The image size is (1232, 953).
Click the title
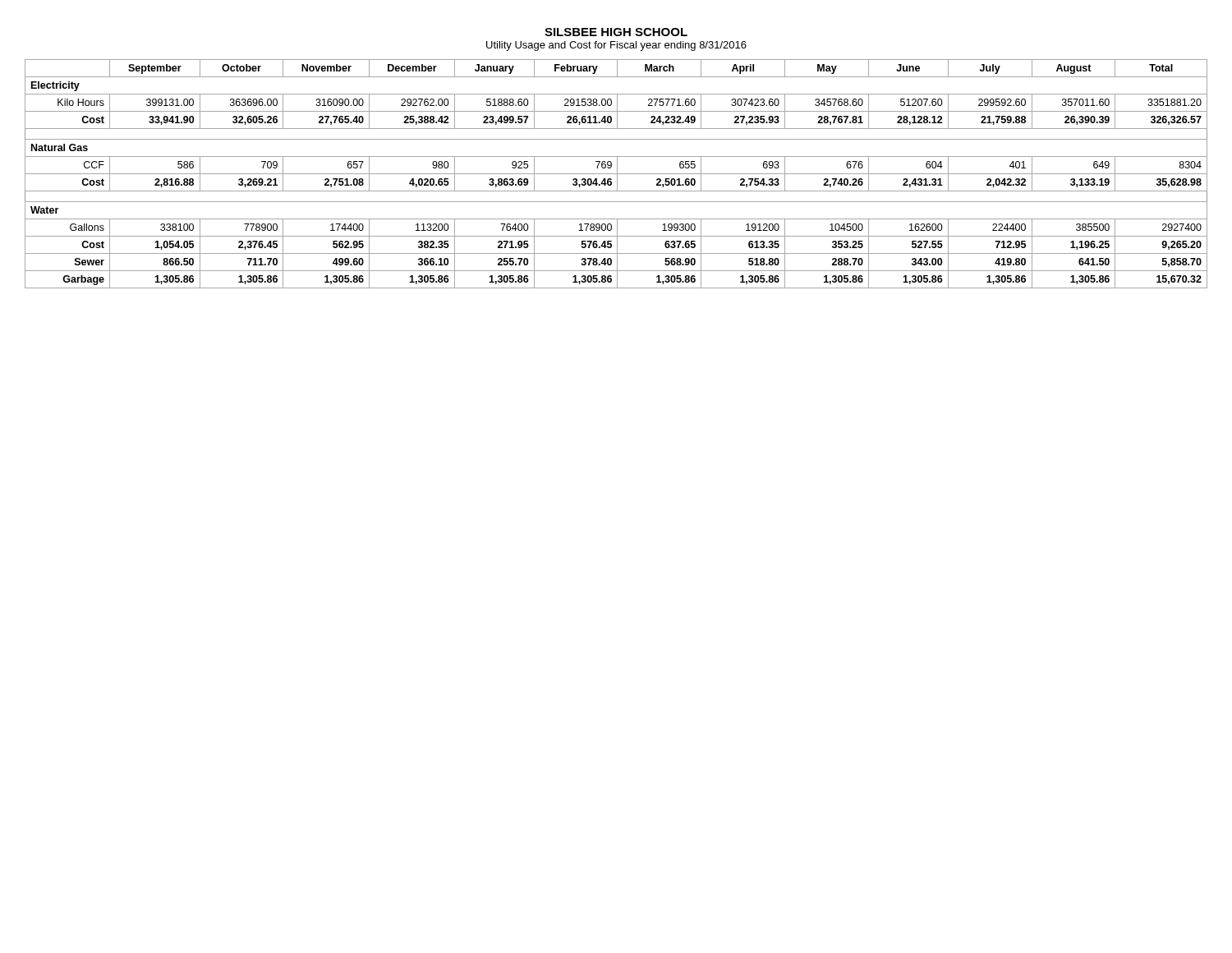click(x=616, y=38)
